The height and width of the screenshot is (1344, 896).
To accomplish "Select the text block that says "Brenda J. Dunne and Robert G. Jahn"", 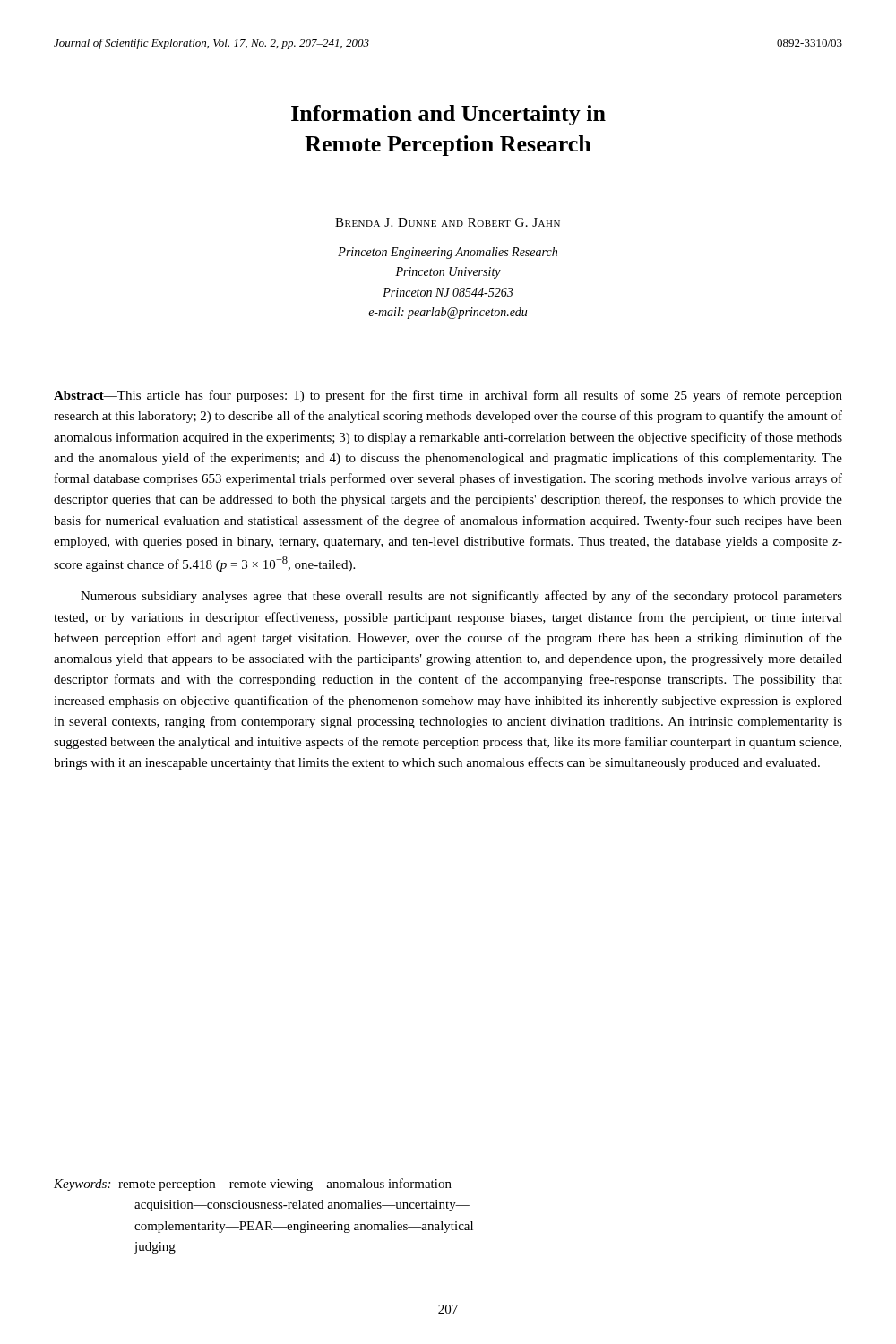I will pyautogui.click(x=448, y=269).
